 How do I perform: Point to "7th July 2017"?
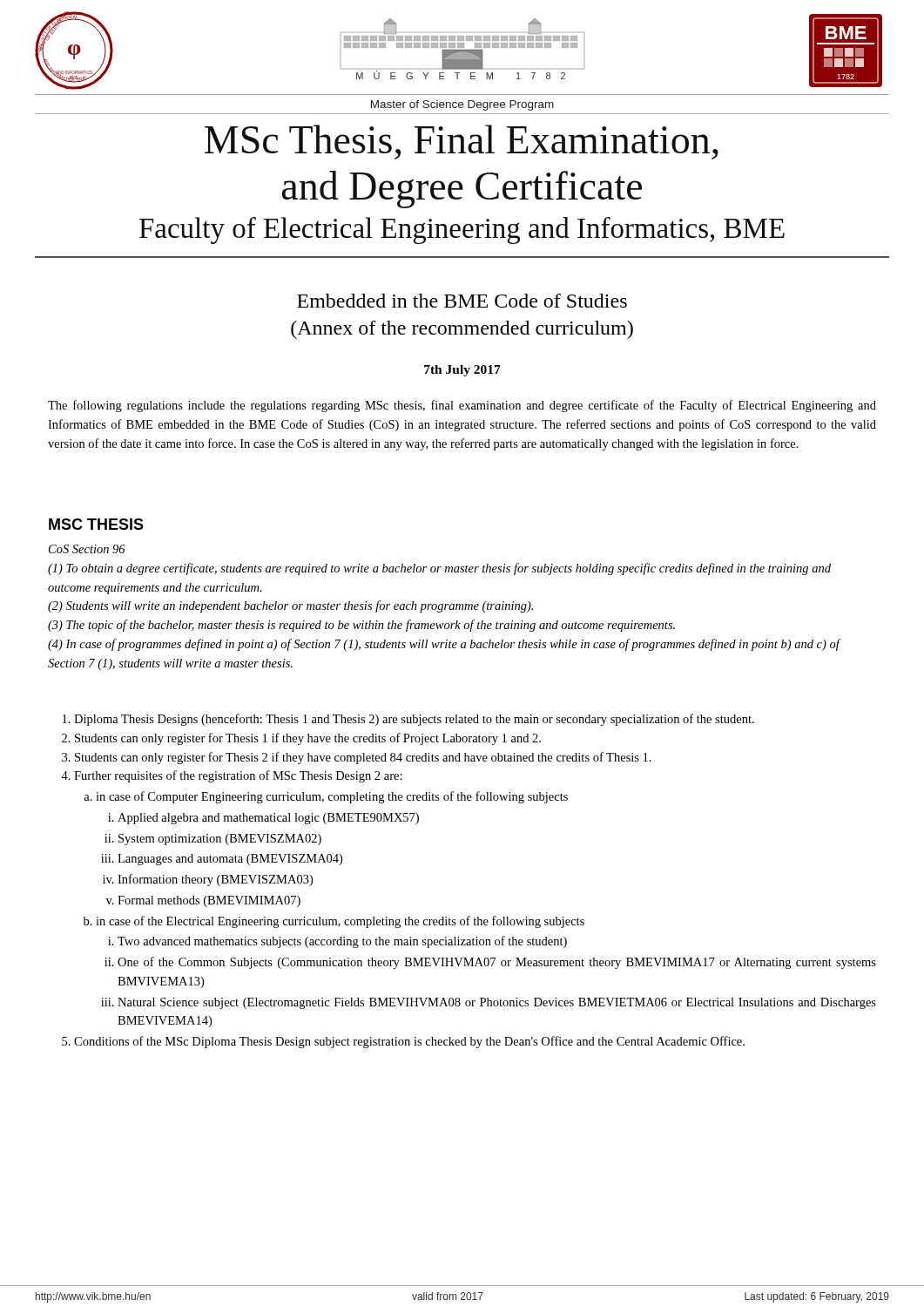click(x=462, y=369)
